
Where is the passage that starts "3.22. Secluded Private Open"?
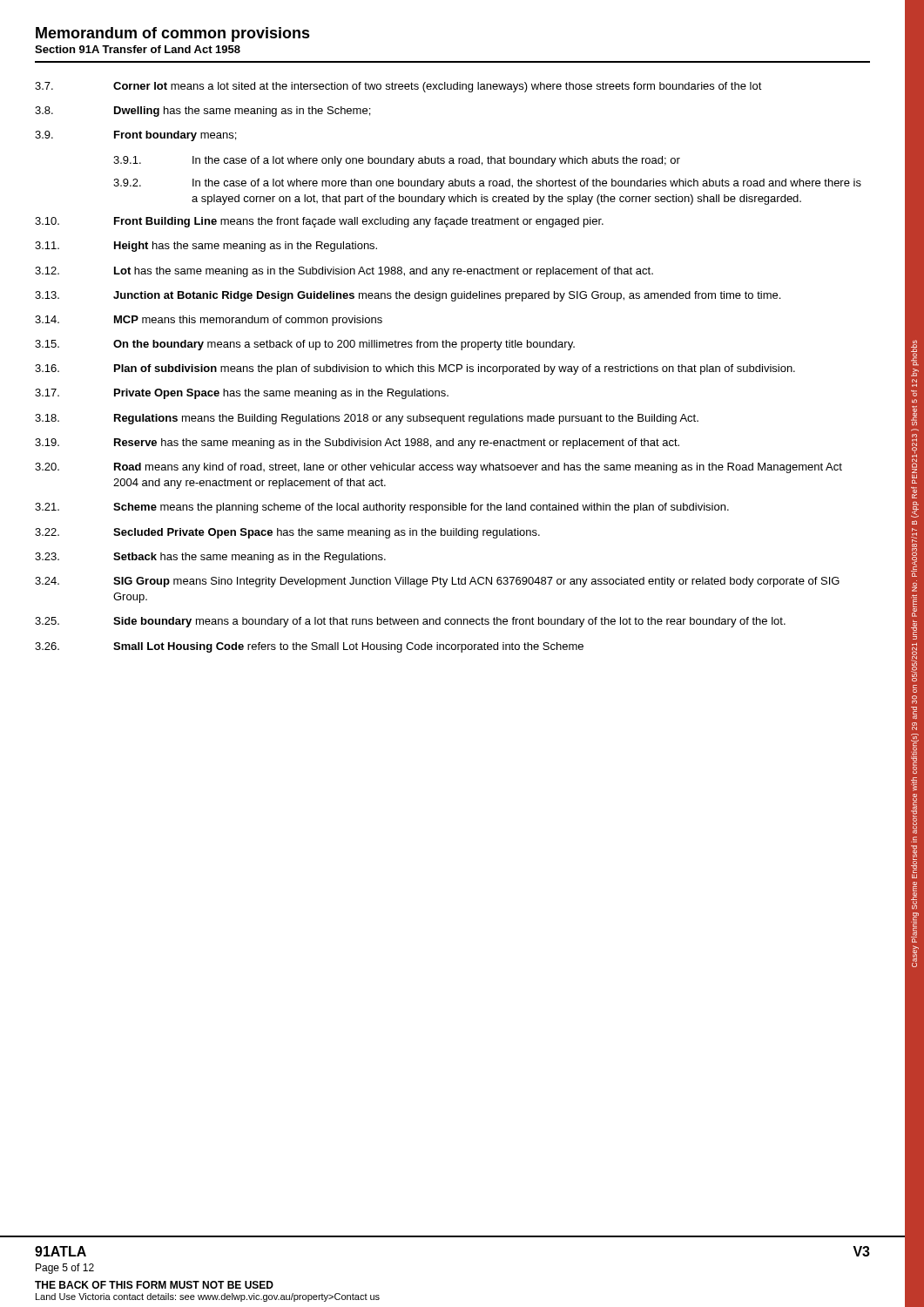click(x=452, y=532)
